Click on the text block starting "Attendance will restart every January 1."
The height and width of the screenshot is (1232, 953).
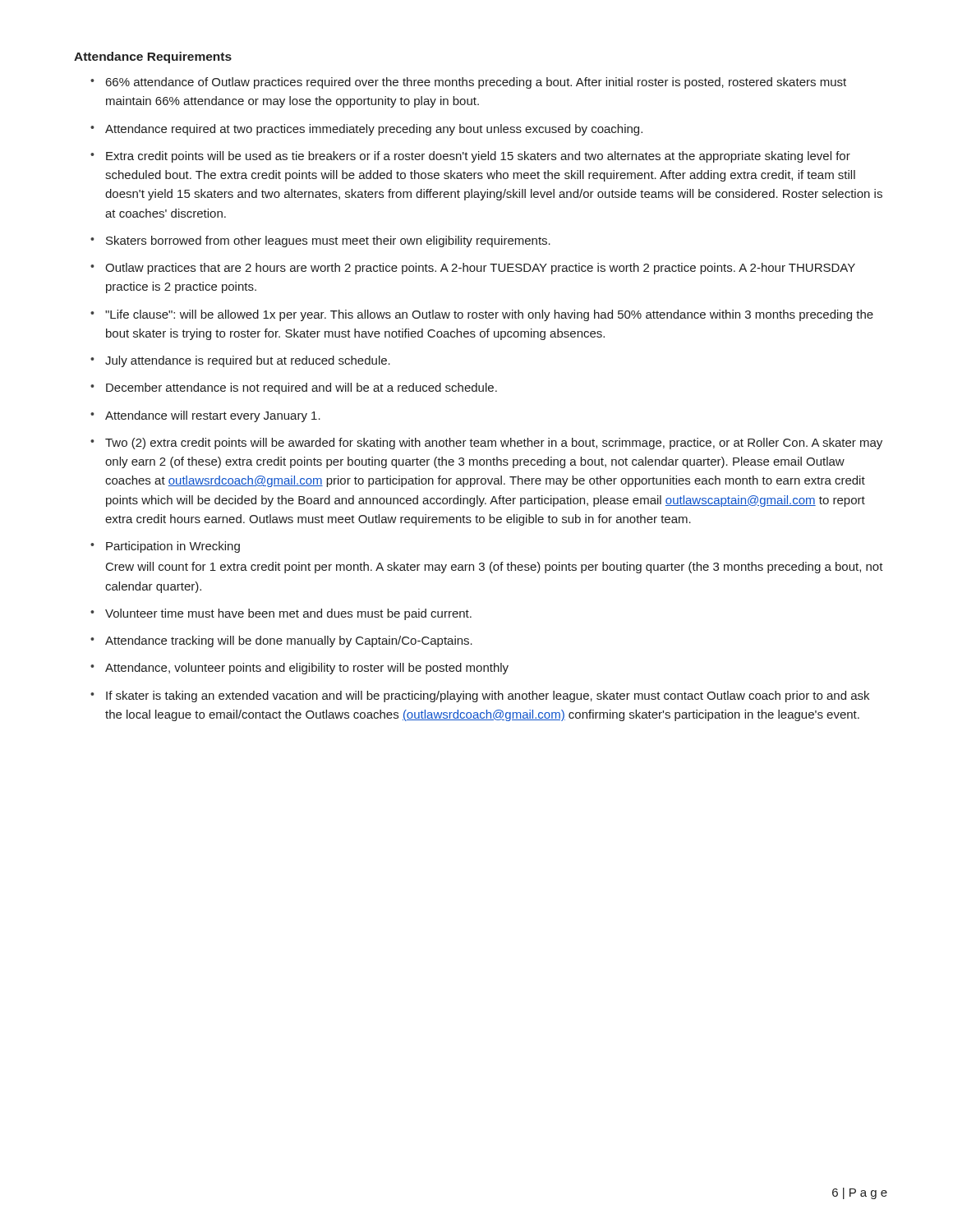(213, 415)
